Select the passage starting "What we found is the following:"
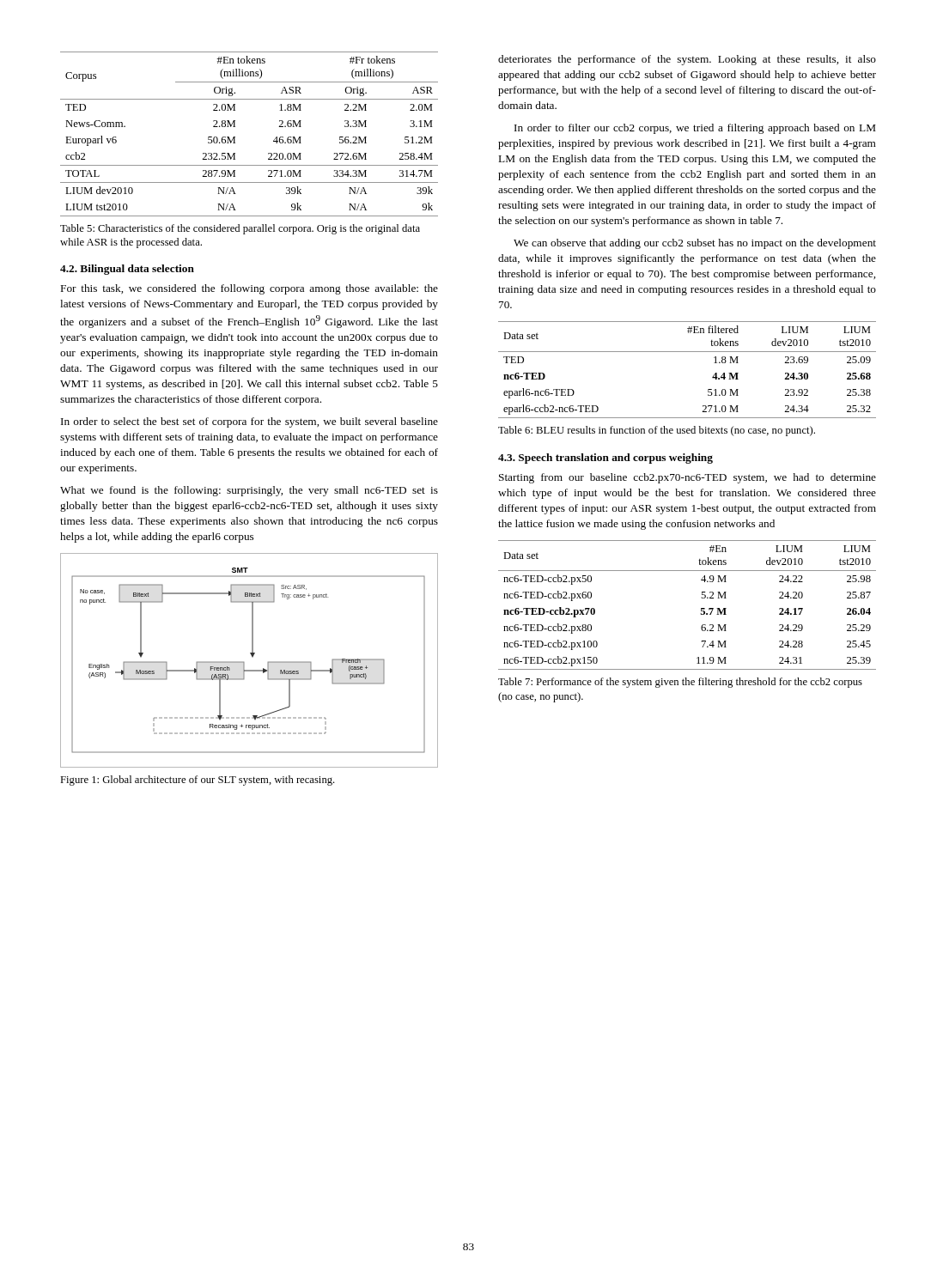 (x=249, y=513)
